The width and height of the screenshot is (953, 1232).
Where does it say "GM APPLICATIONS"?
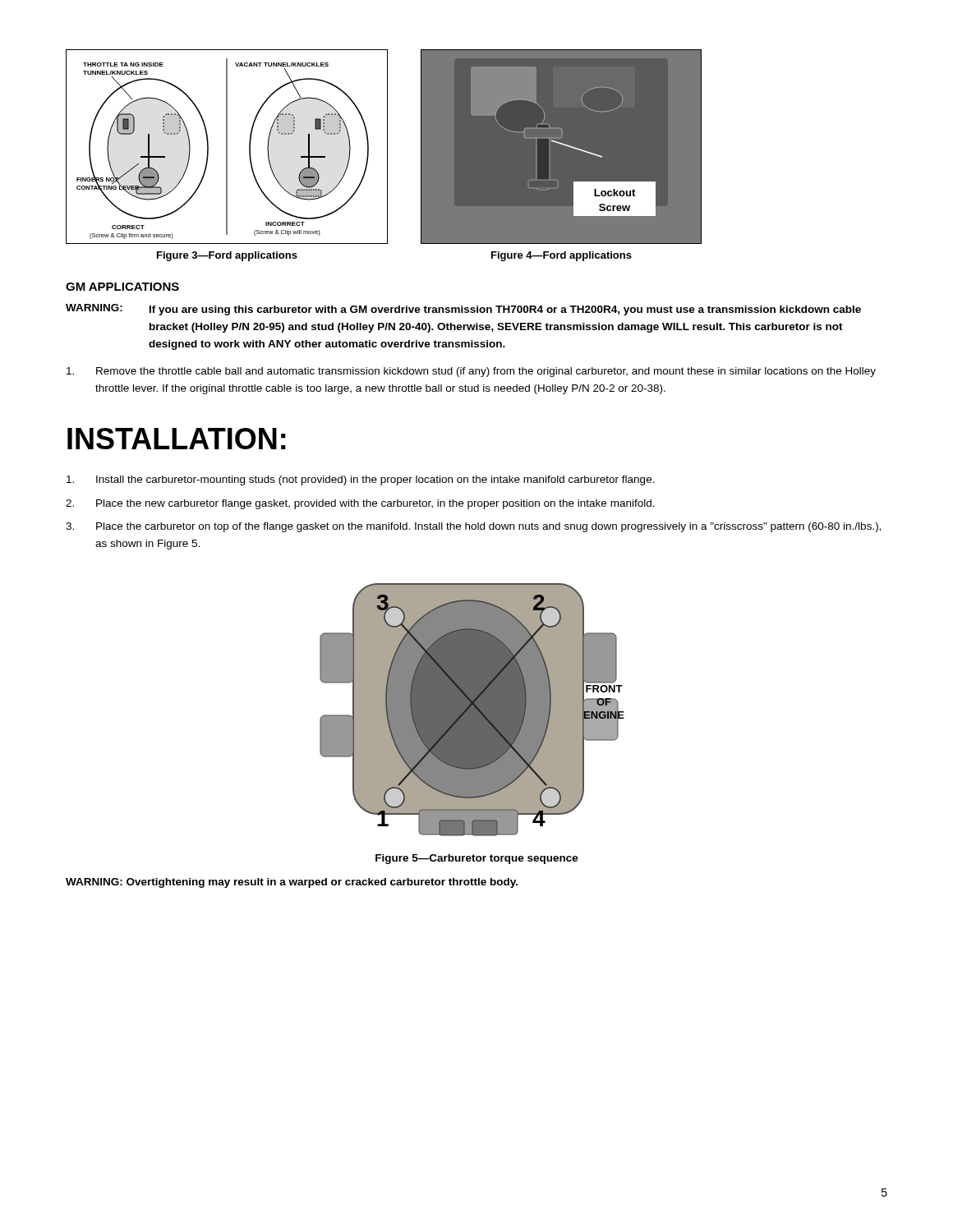tap(123, 286)
